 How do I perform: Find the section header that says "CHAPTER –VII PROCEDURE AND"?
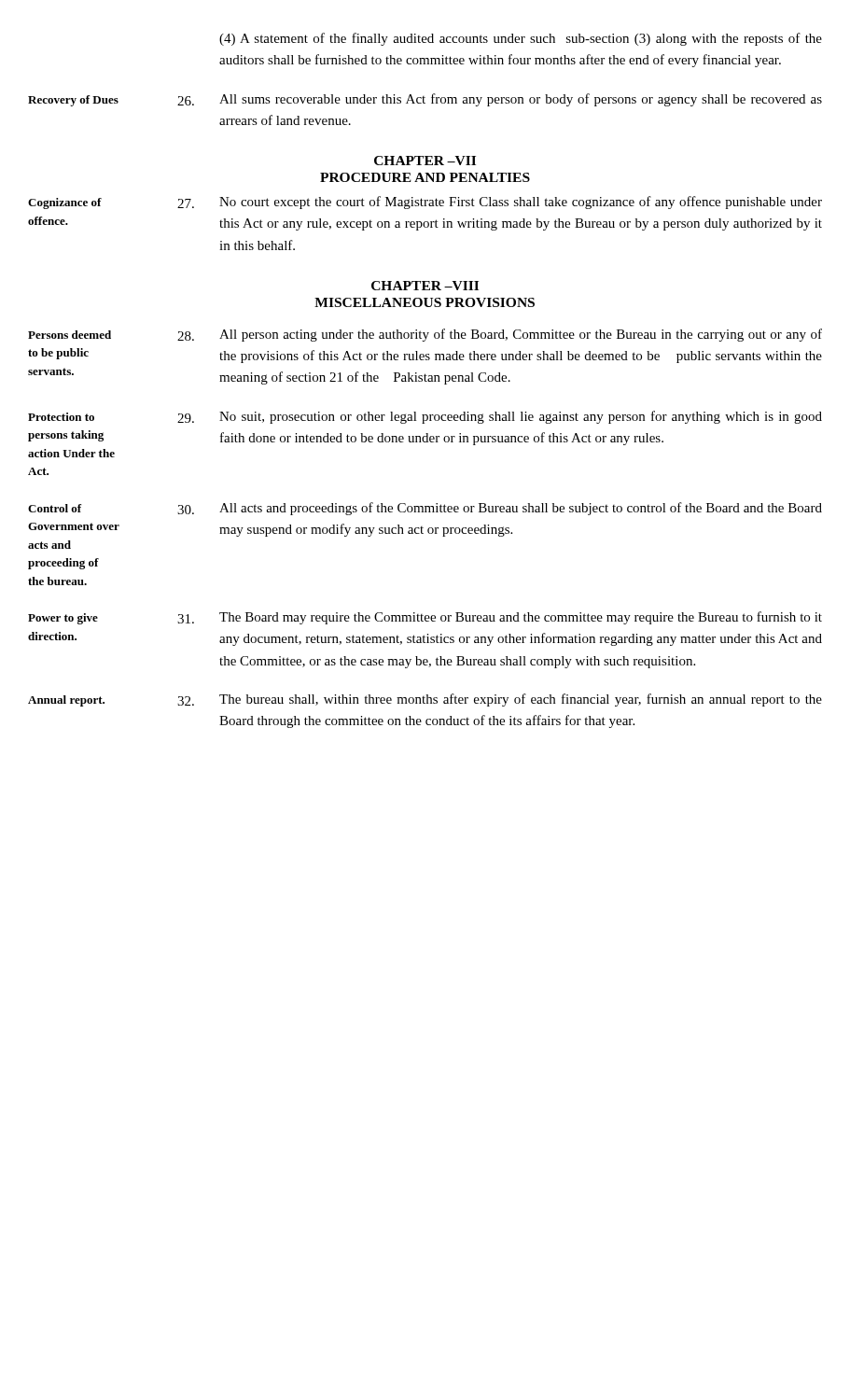point(425,169)
